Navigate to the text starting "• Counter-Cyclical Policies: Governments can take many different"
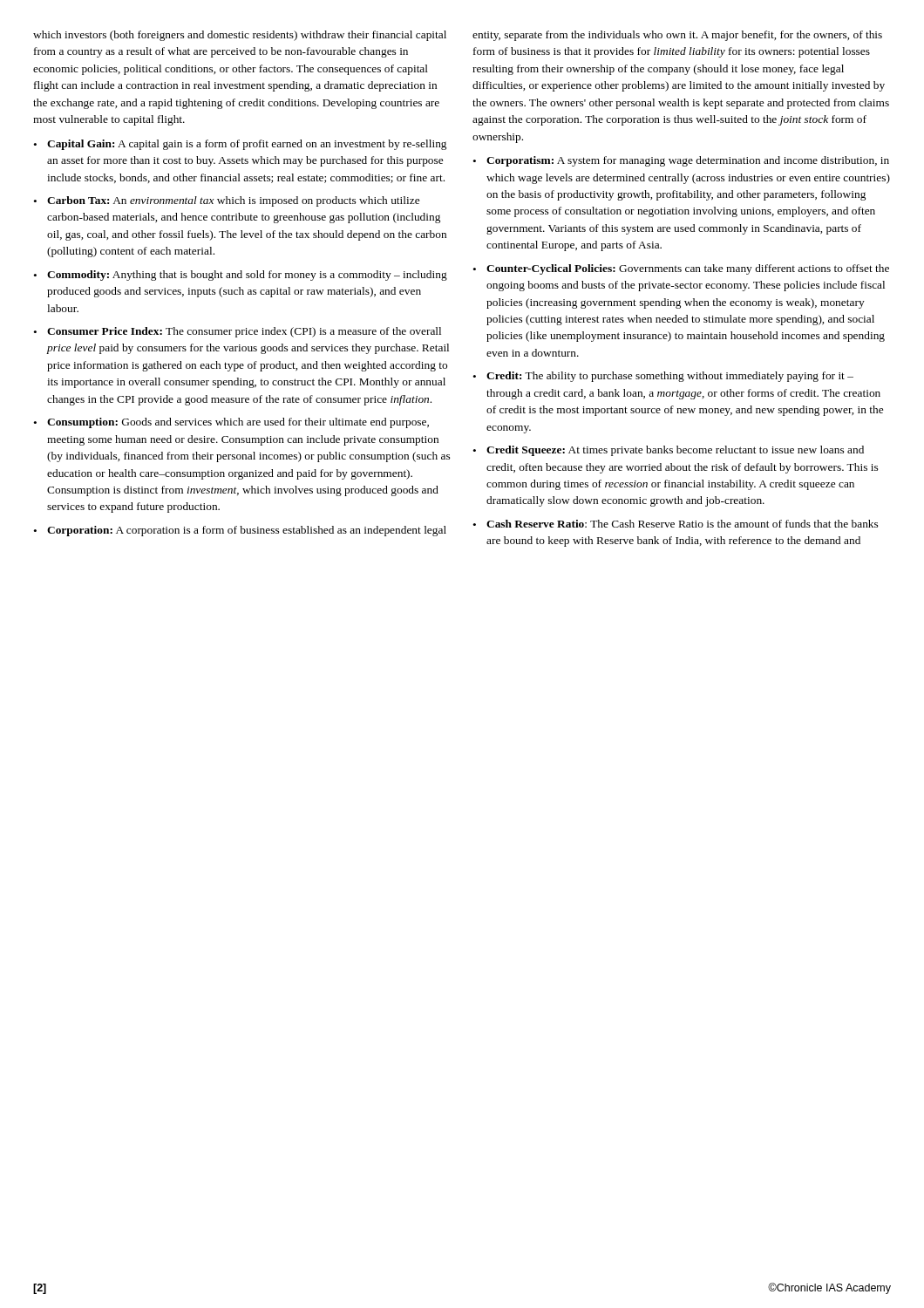This screenshot has width=924, height=1308. [682, 310]
